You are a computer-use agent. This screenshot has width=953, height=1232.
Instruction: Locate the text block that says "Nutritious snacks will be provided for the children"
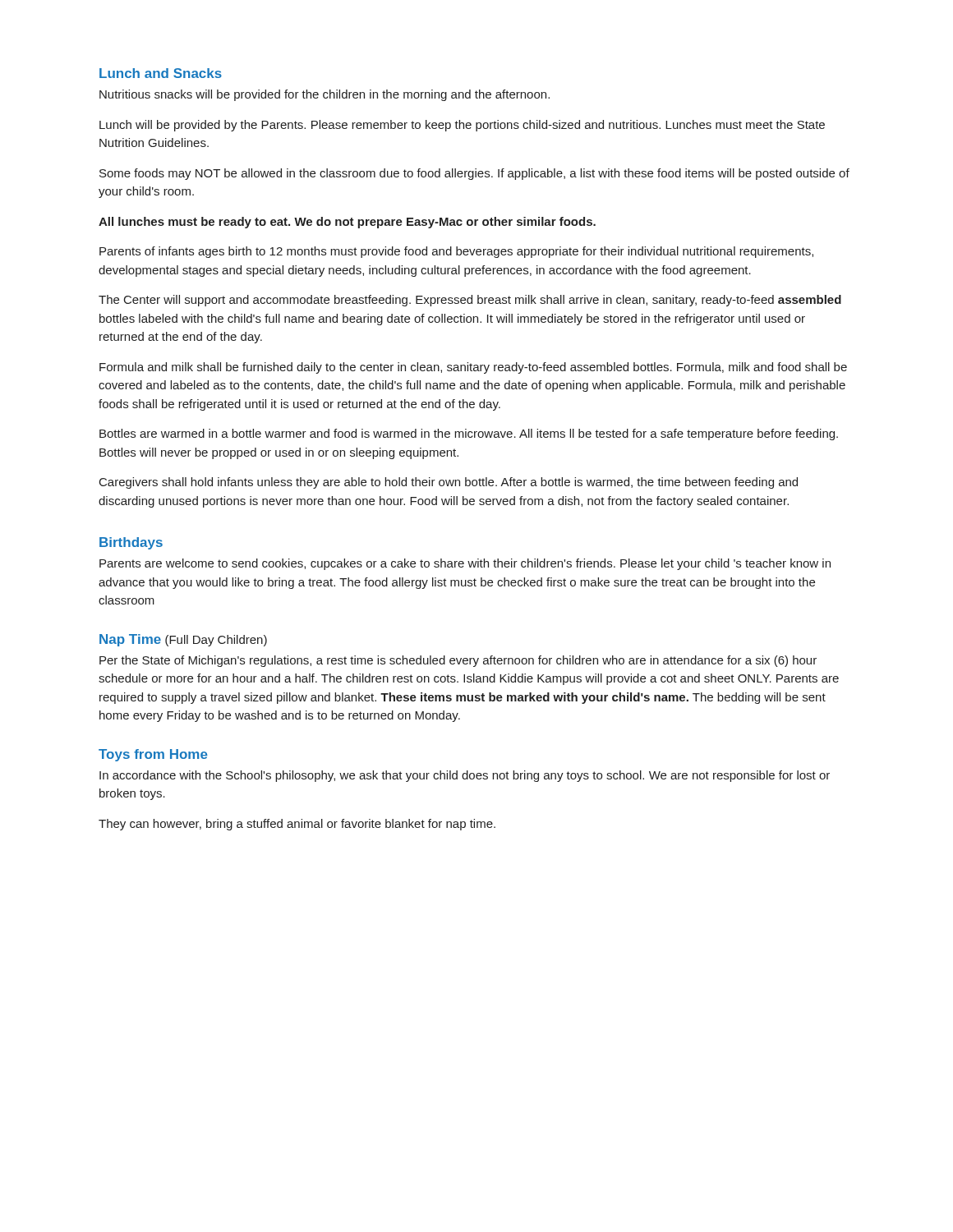325,94
